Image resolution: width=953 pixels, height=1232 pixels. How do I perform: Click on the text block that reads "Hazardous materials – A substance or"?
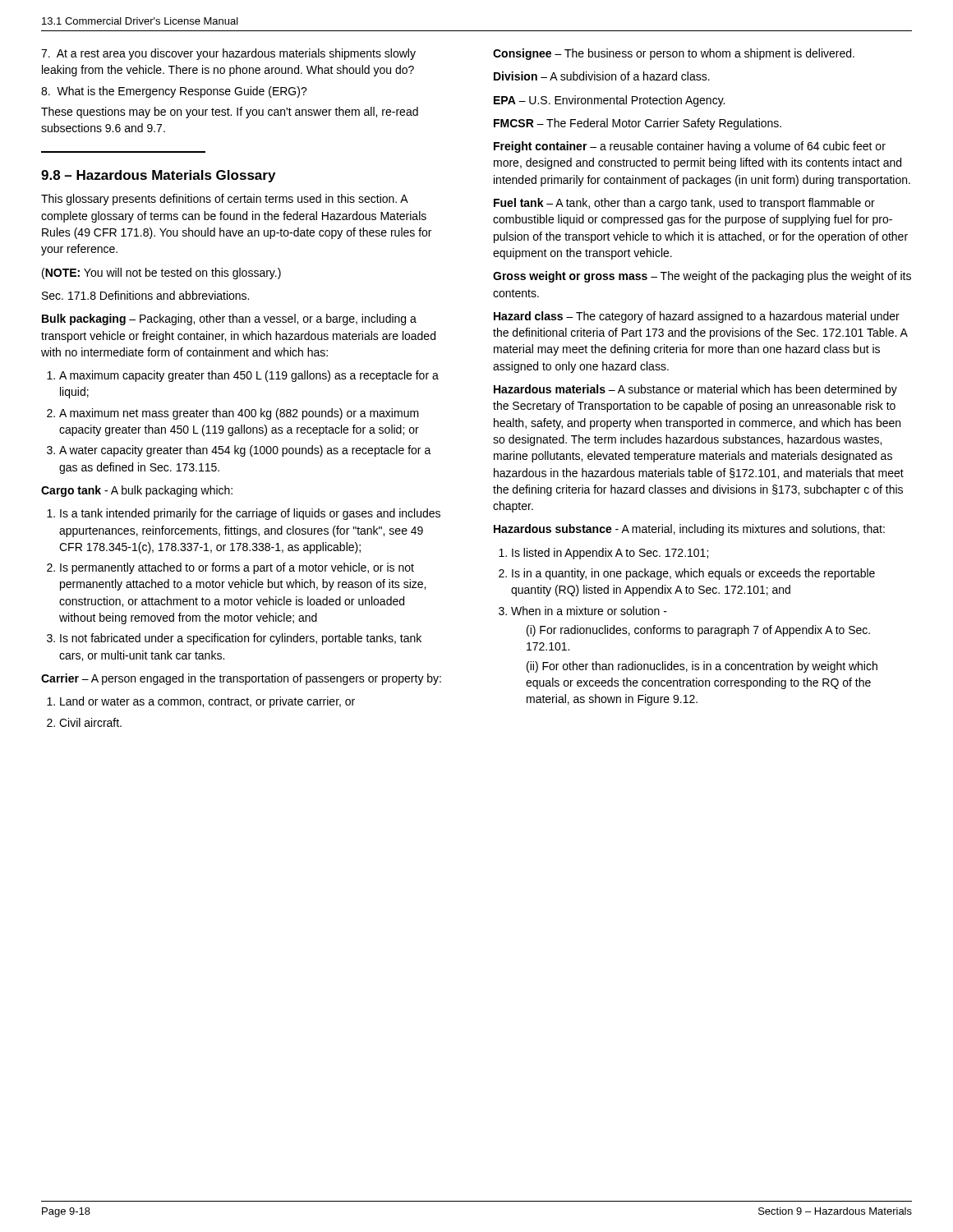pyautogui.click(x=698, y=448)
